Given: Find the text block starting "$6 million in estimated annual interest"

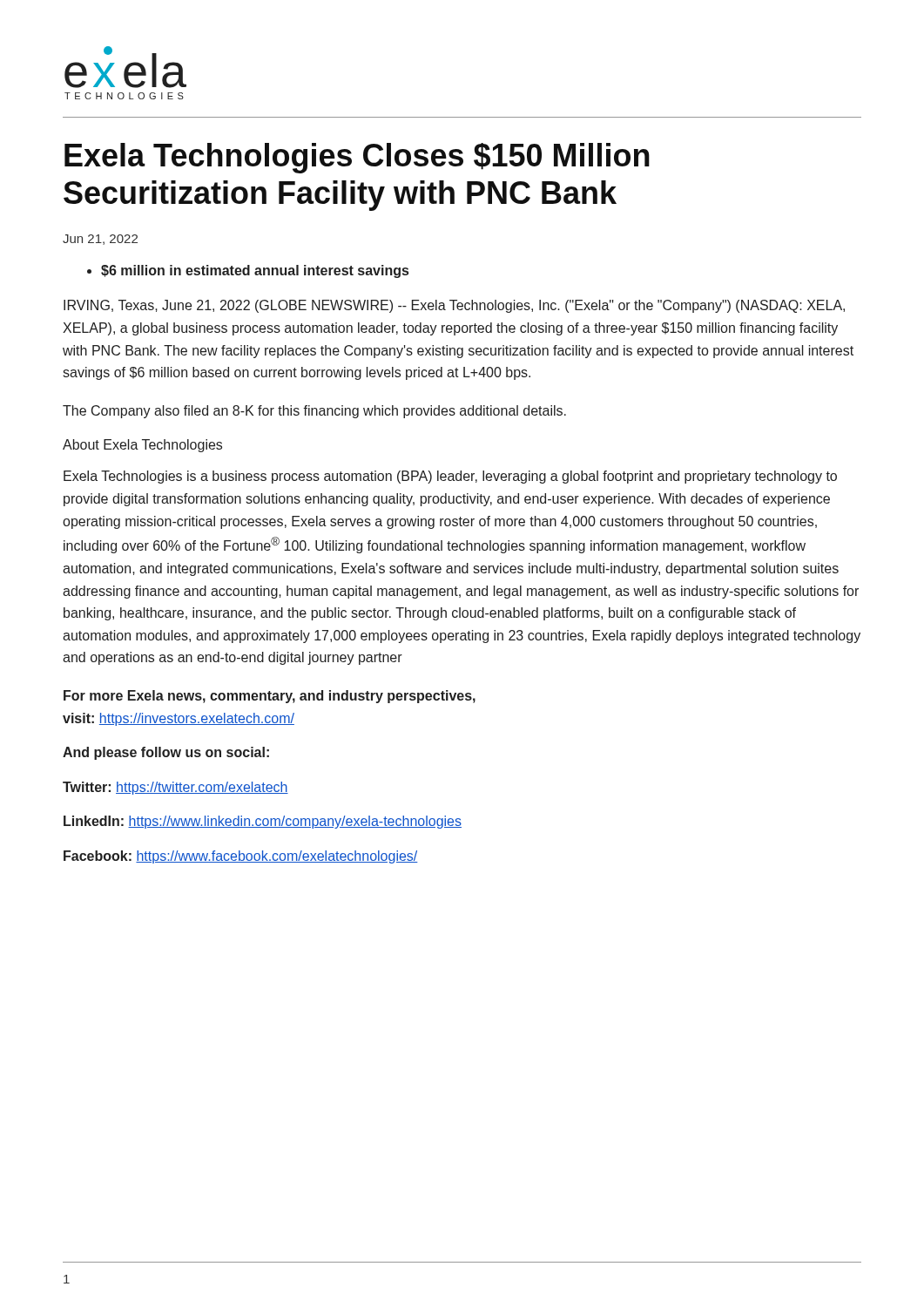Looking at the screenshot, I should [255, 271].
